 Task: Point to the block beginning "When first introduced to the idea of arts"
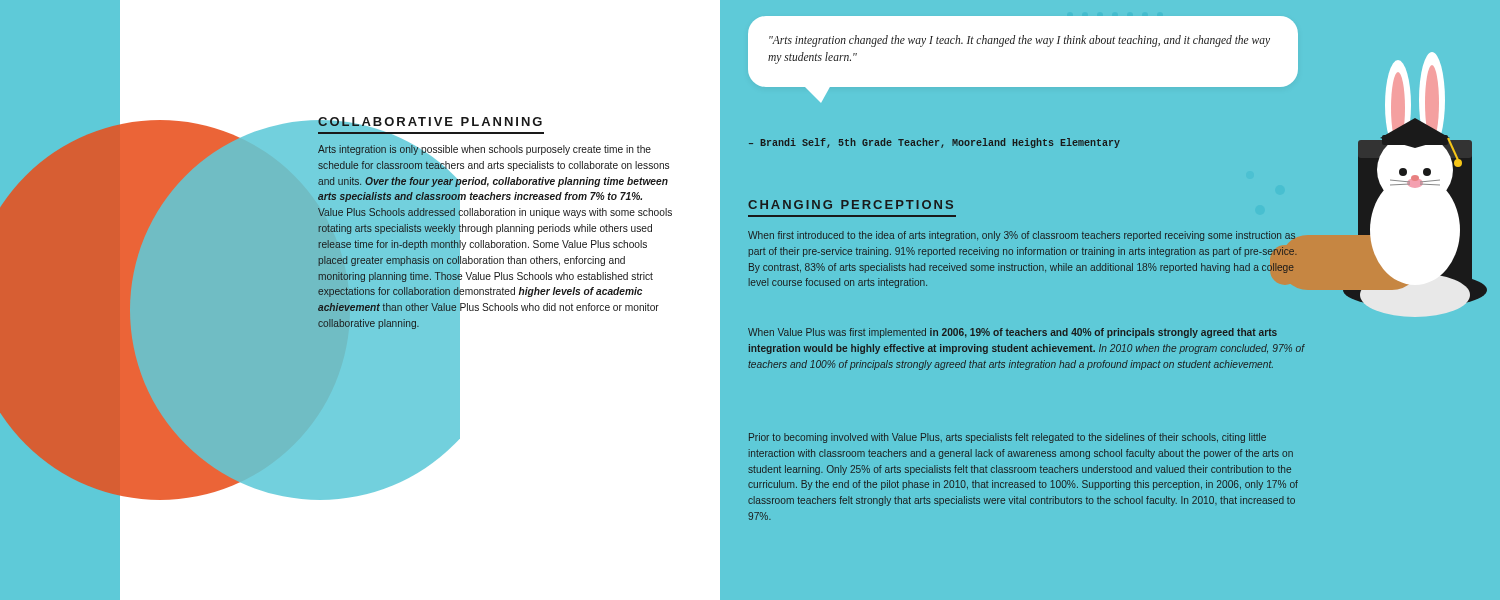pos(1023,259)
